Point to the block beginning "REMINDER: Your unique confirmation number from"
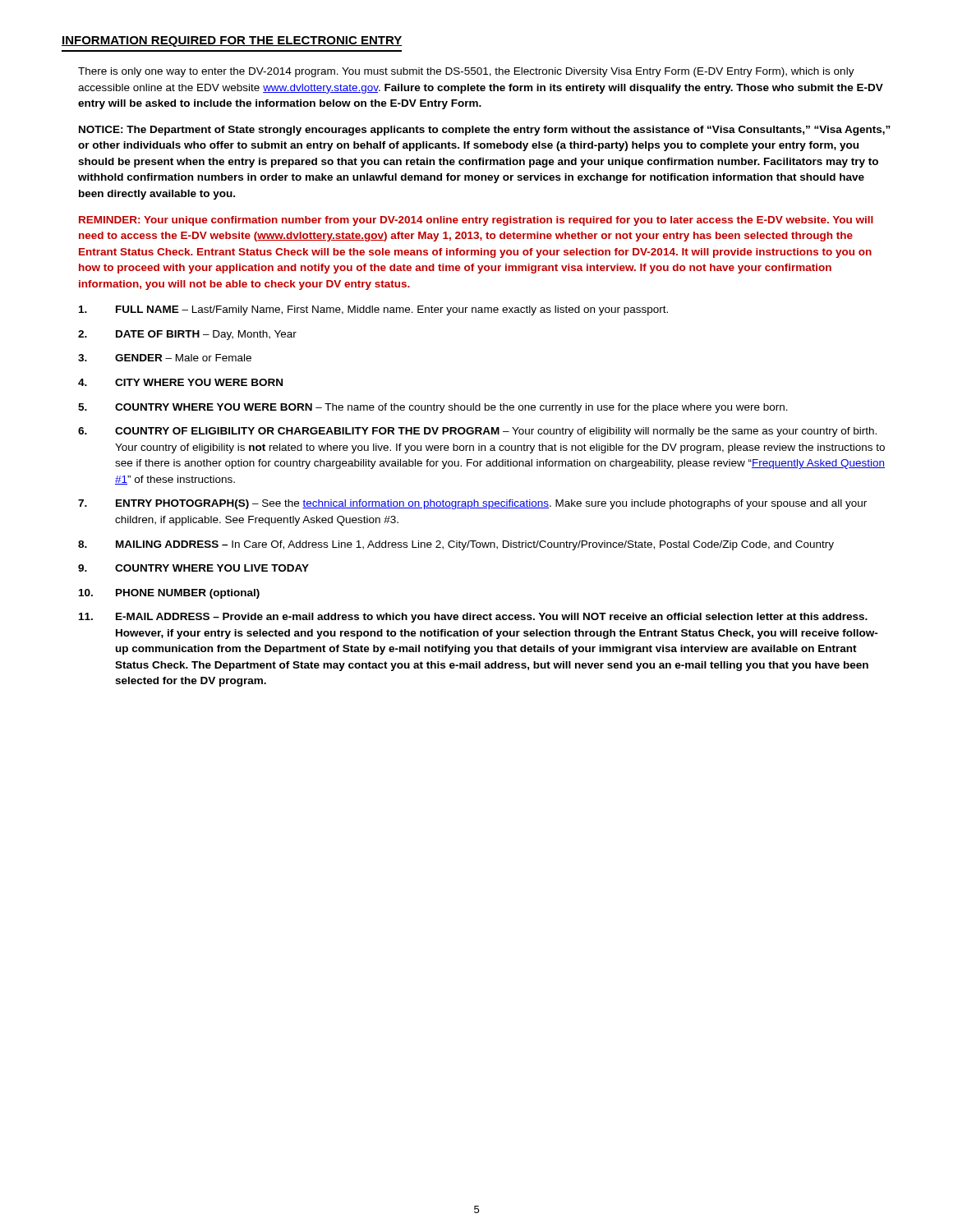The height and width of the screenshot is (1232, 953). click(x=476, y=251)
